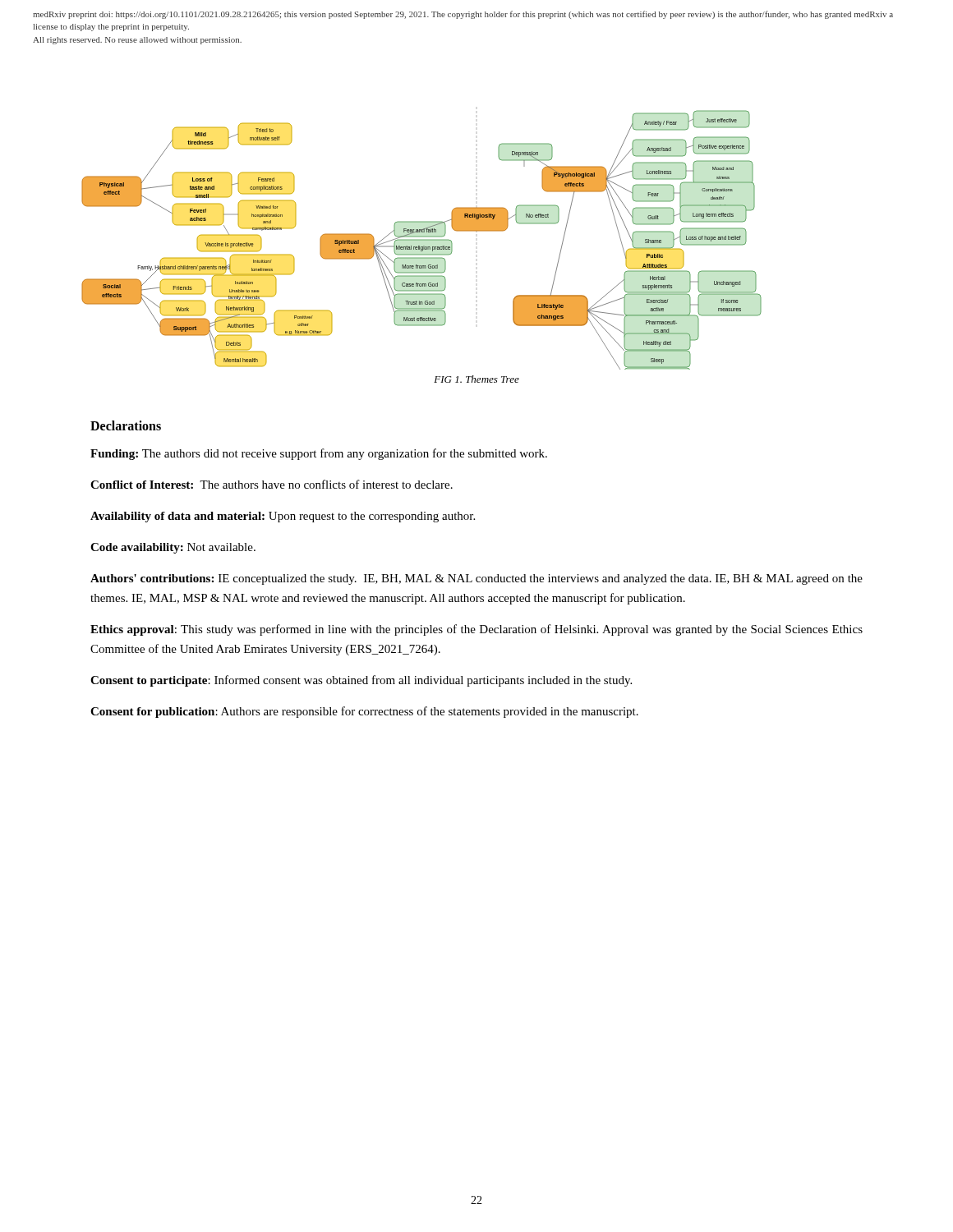Viewport: 953px width, 1232px height.
Task: Locate the section header
Action: coord(126,426)
